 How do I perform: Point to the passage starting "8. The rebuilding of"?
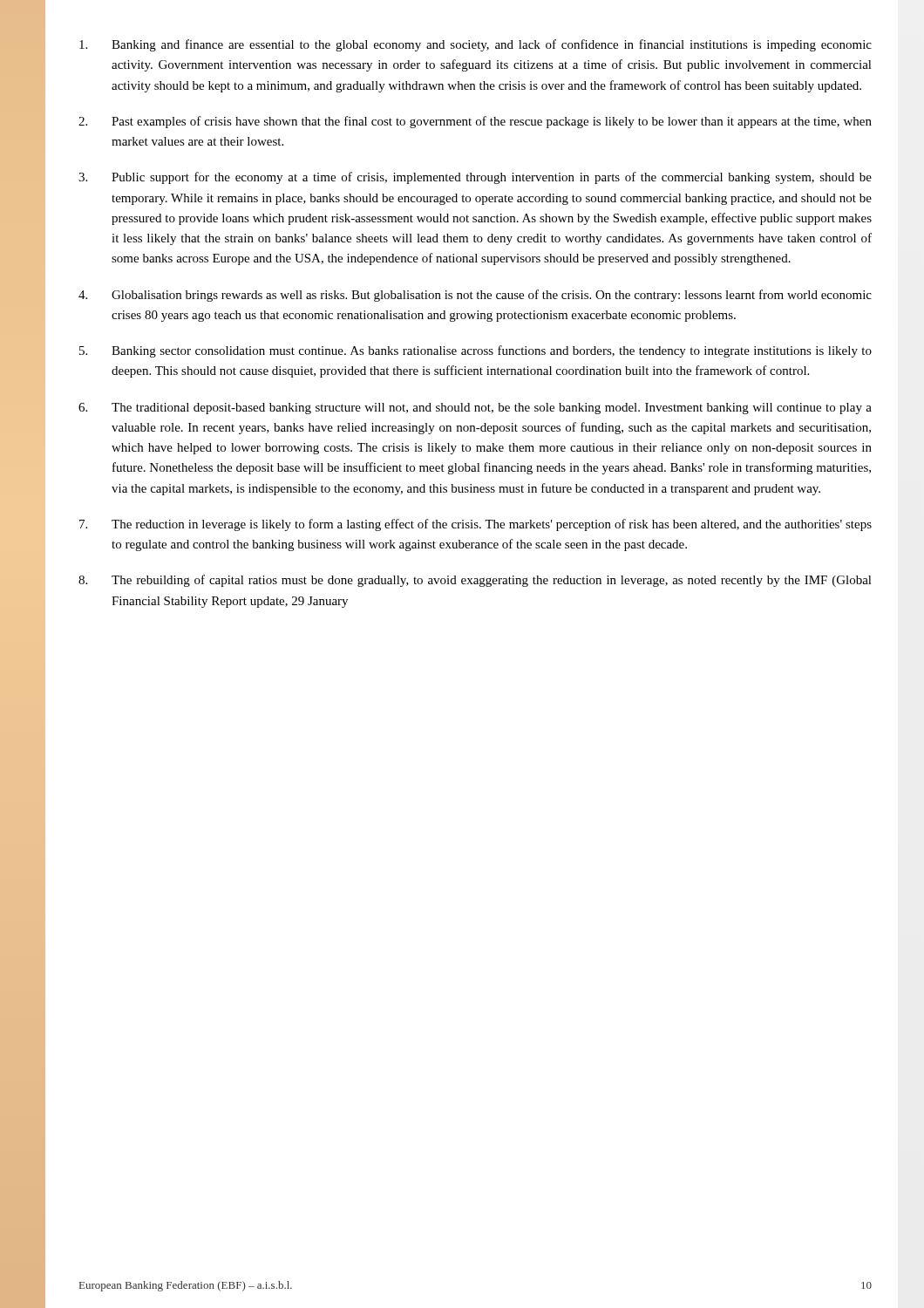475,591
